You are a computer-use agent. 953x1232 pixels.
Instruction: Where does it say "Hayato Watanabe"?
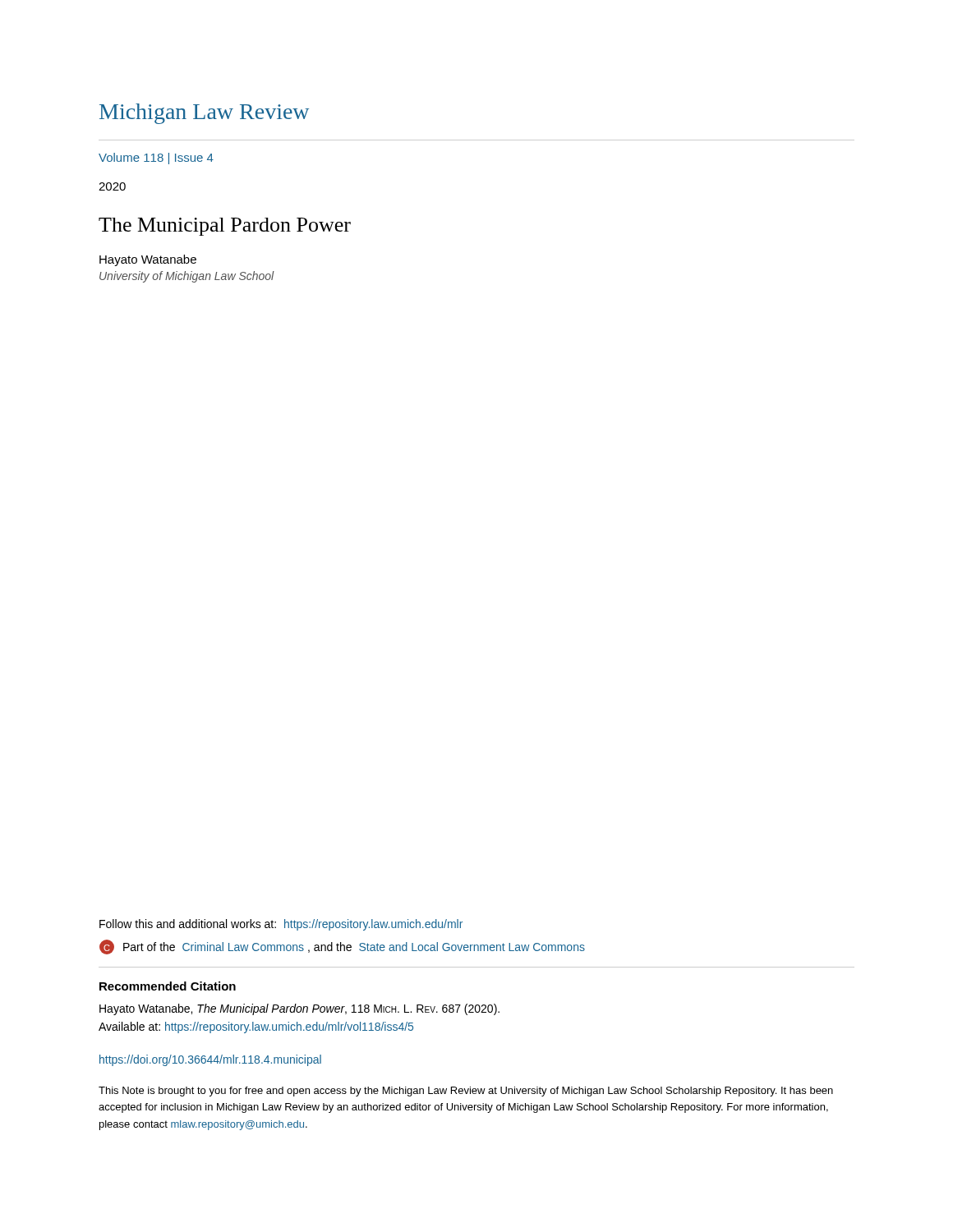click(148, 259)
